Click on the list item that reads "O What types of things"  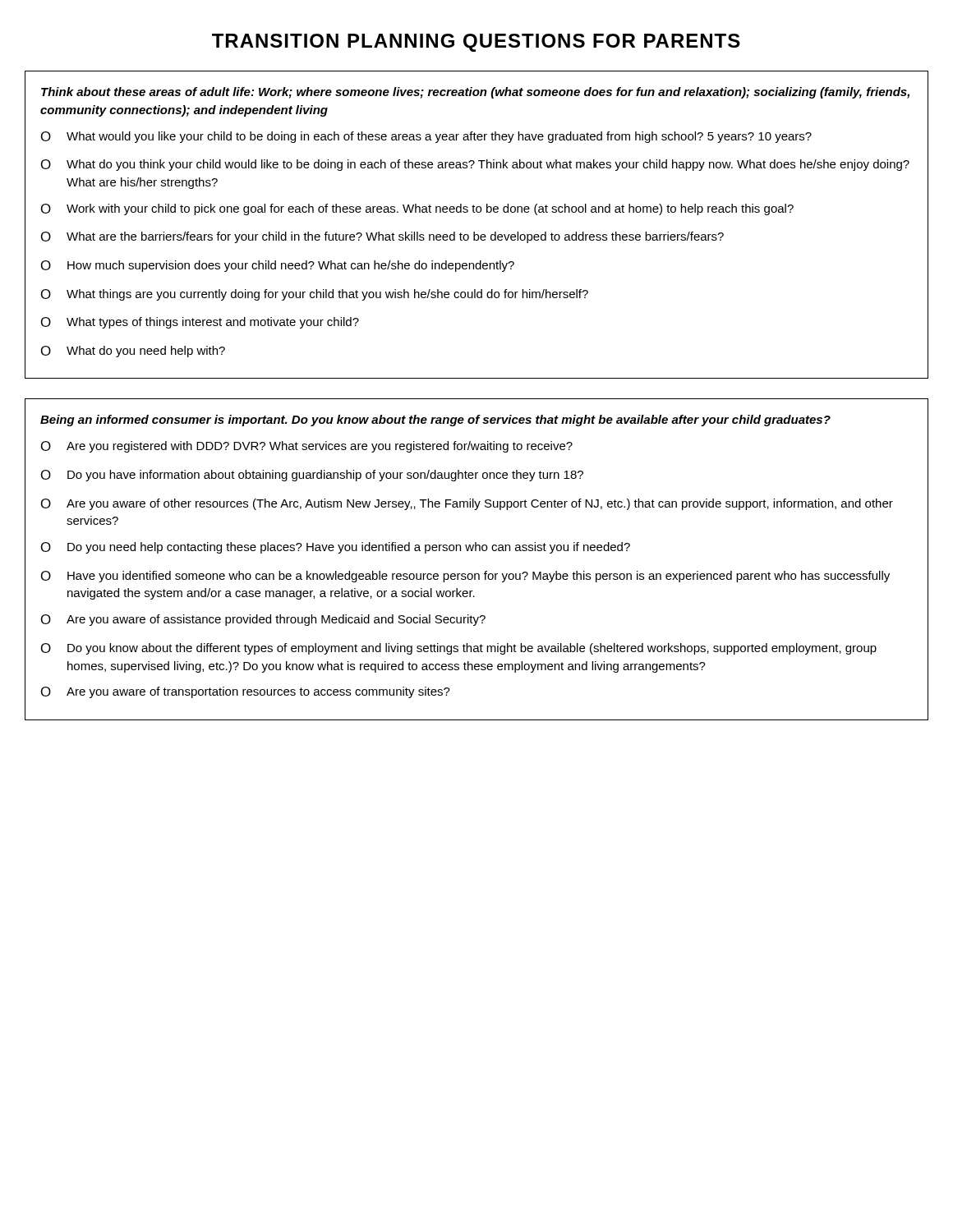tap(200, 323)
